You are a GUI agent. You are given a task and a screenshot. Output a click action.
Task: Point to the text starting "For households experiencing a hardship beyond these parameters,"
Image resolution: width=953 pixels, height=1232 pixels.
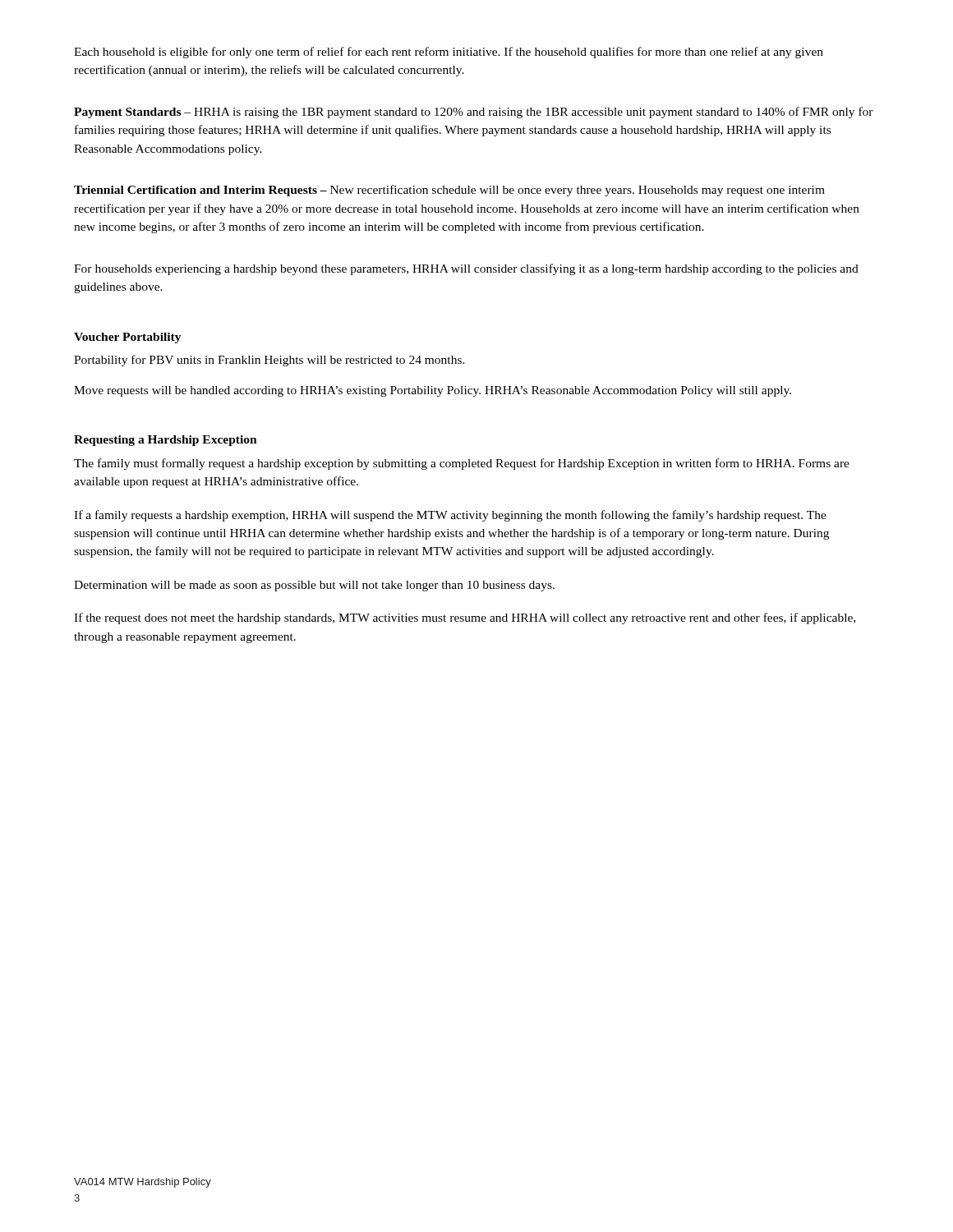(476, 278)
